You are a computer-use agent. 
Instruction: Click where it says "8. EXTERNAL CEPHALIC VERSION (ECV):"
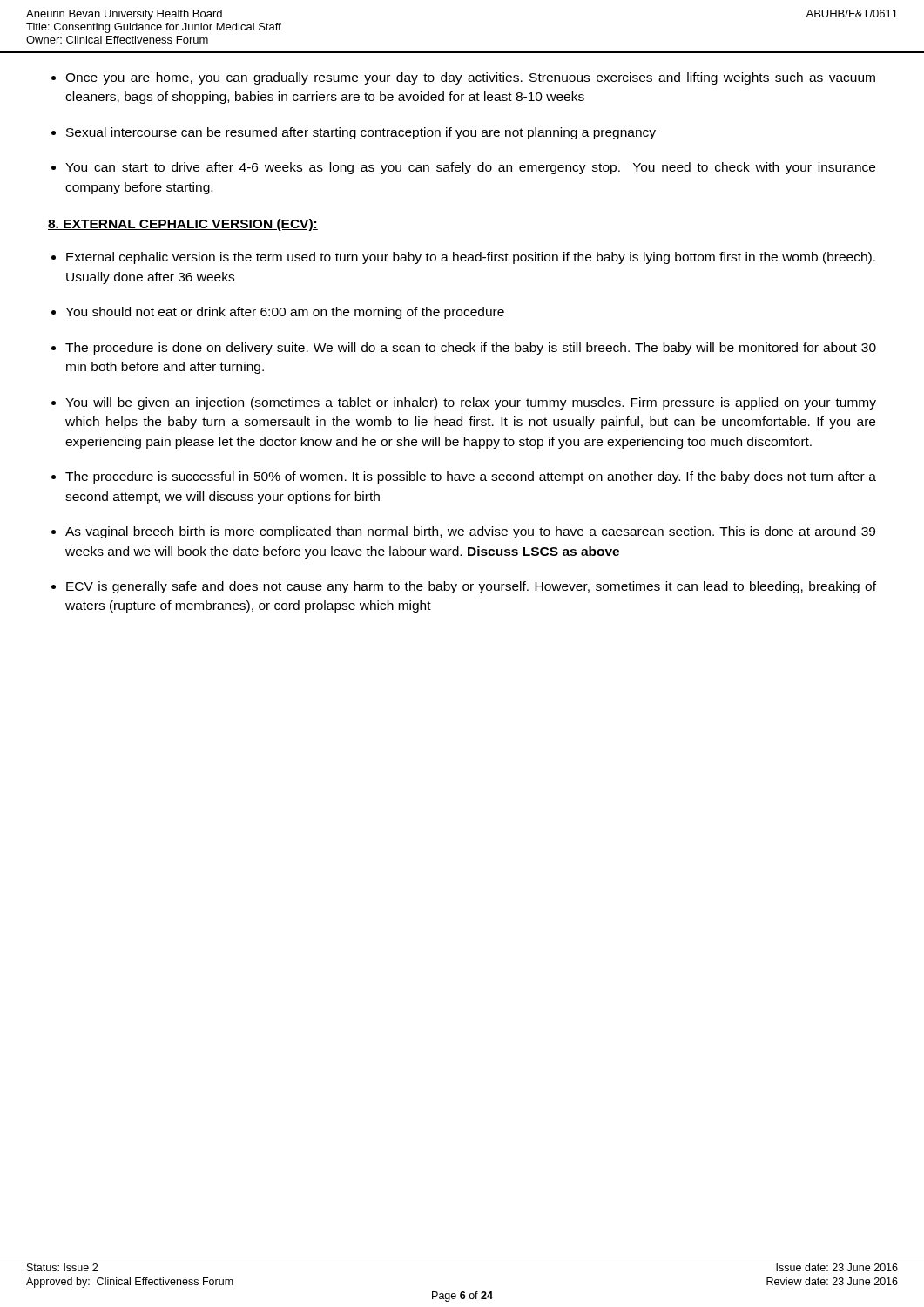point(183,224)
